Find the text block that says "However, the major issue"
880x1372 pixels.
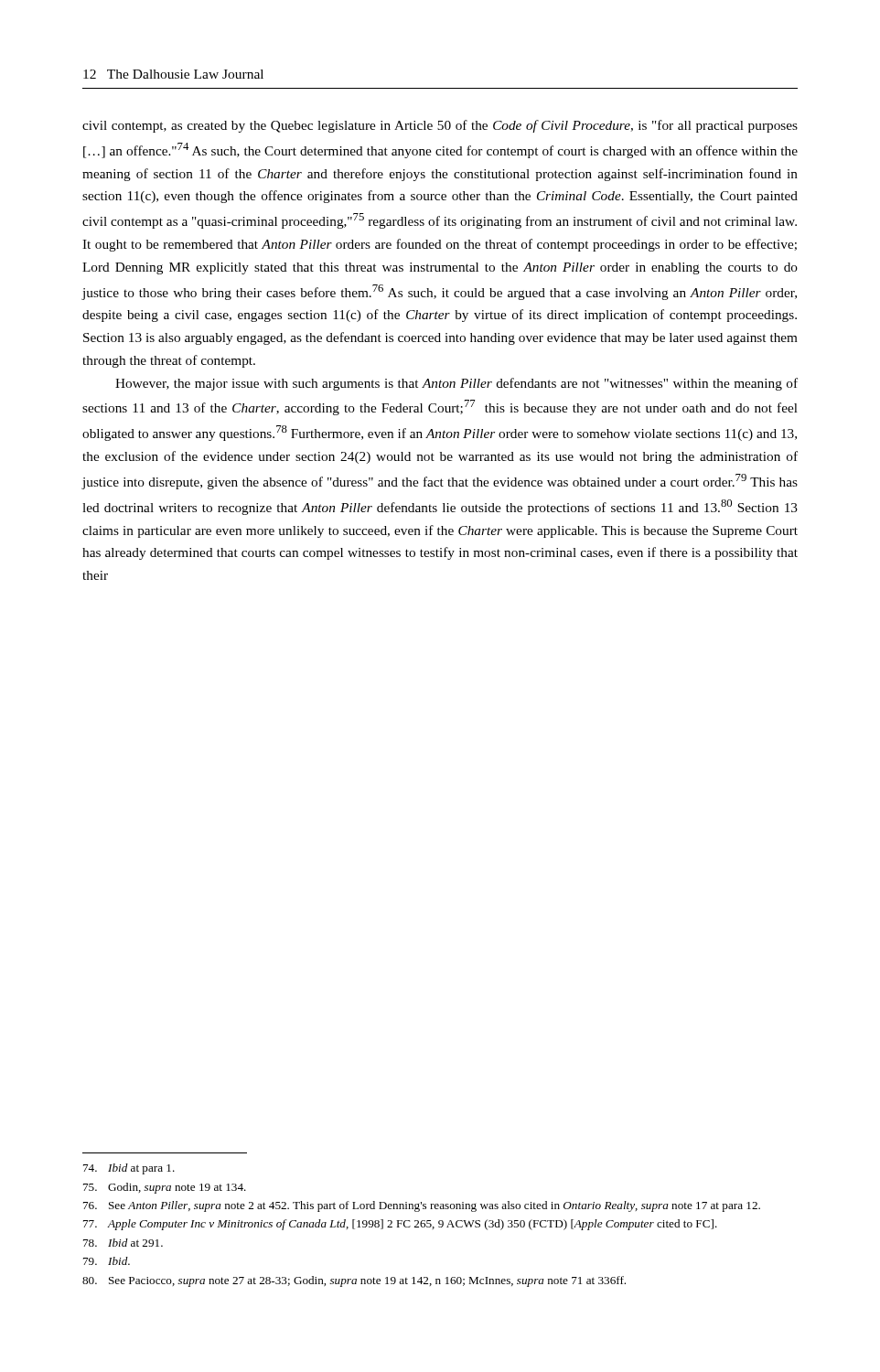[x=440, y=480]
